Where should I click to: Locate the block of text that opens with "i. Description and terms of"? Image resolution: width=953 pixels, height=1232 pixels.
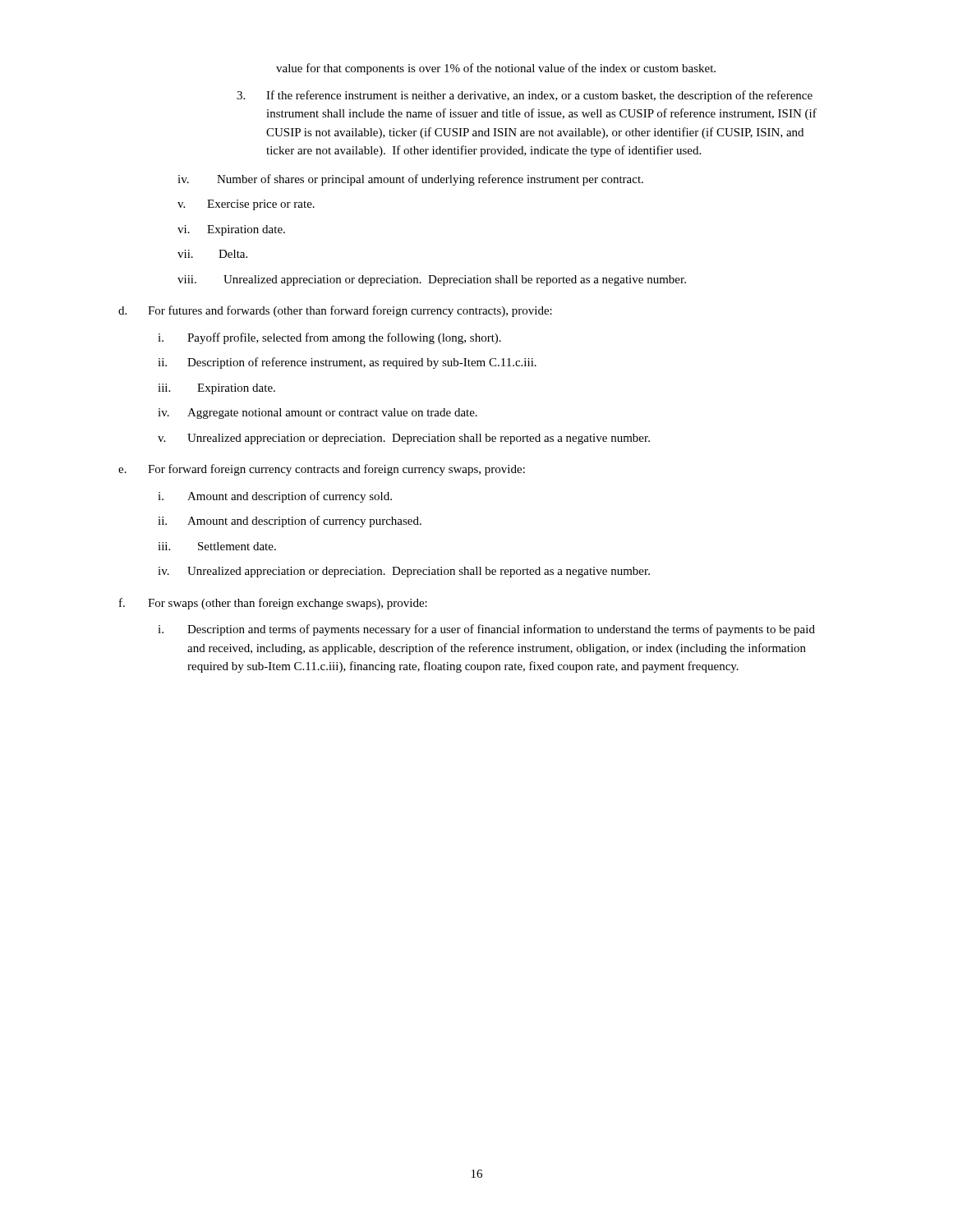[x=496, y=648]
